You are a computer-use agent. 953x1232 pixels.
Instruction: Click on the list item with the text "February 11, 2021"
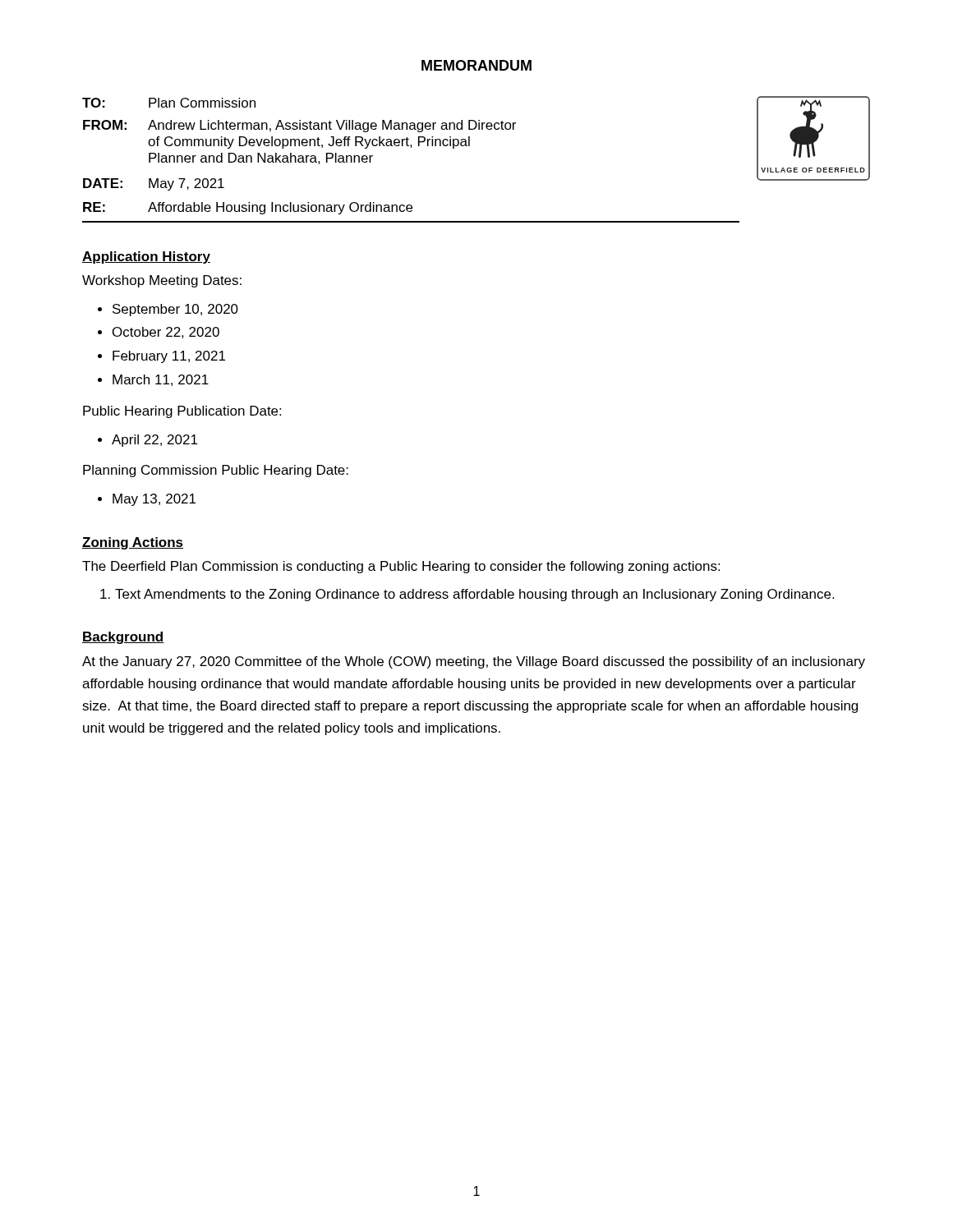(x=169, y=356)
